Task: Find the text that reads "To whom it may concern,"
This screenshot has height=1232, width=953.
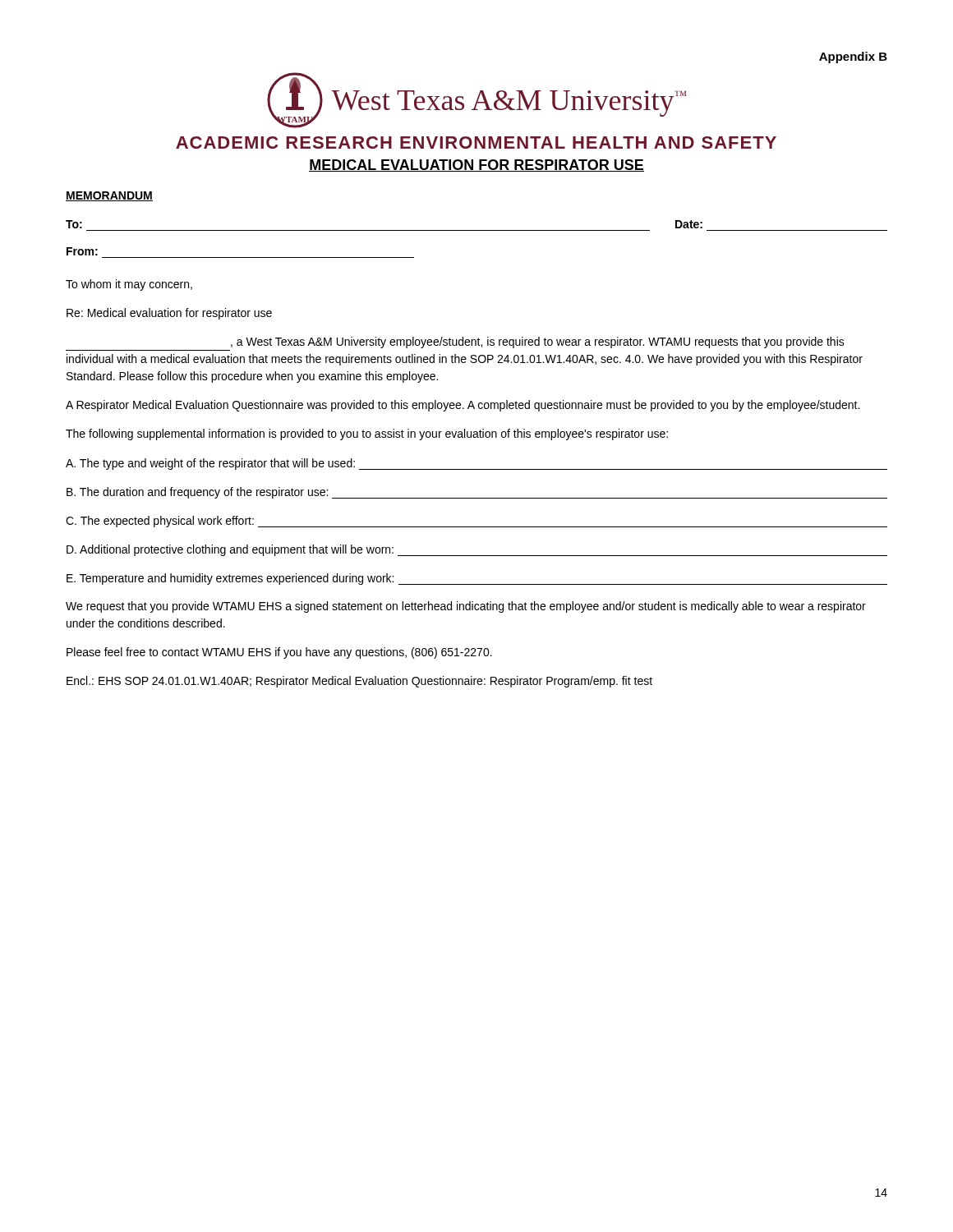Action: (129, 284)
